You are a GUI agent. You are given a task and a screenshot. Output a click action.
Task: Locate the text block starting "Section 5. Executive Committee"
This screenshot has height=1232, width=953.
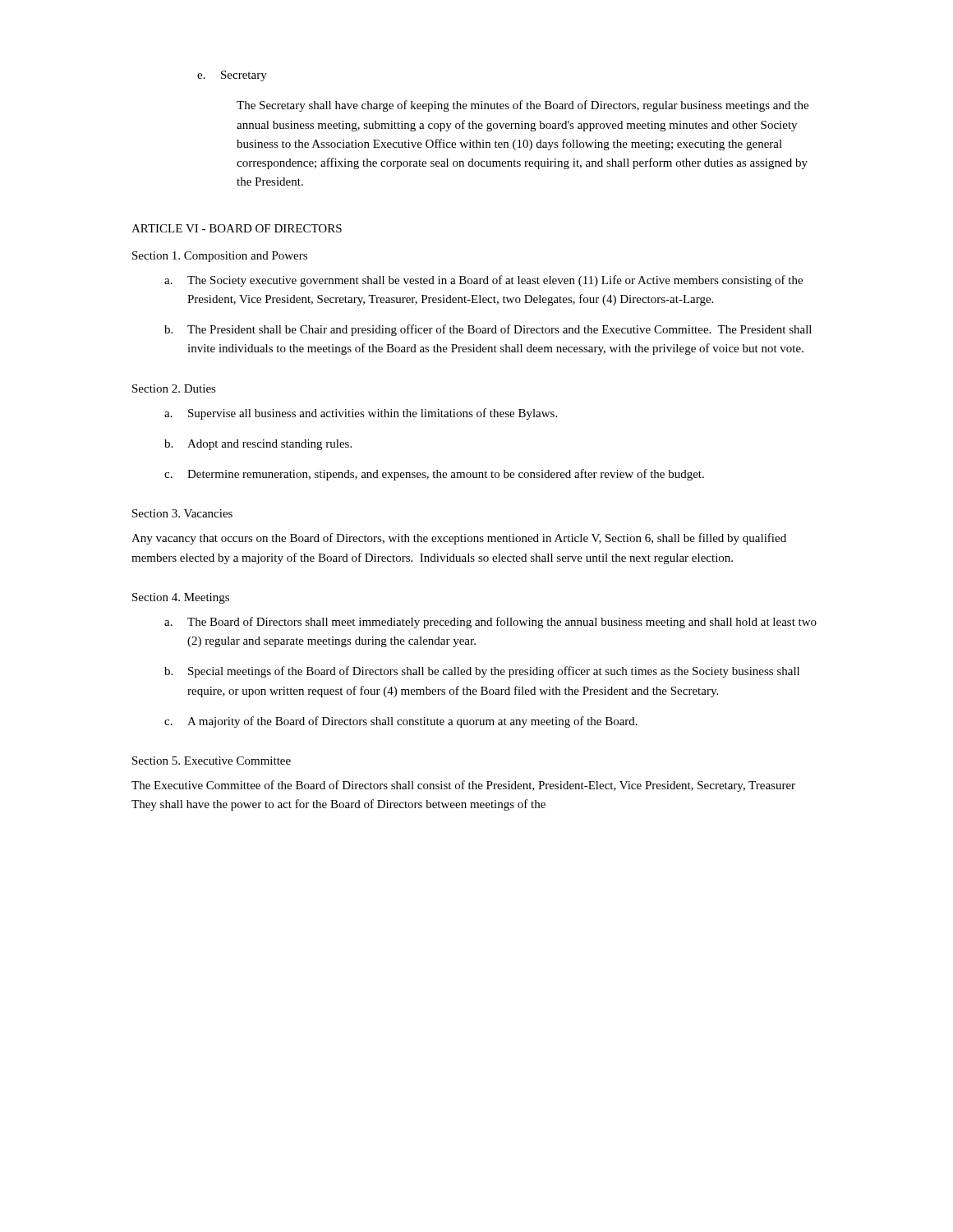tap(211, 761)
